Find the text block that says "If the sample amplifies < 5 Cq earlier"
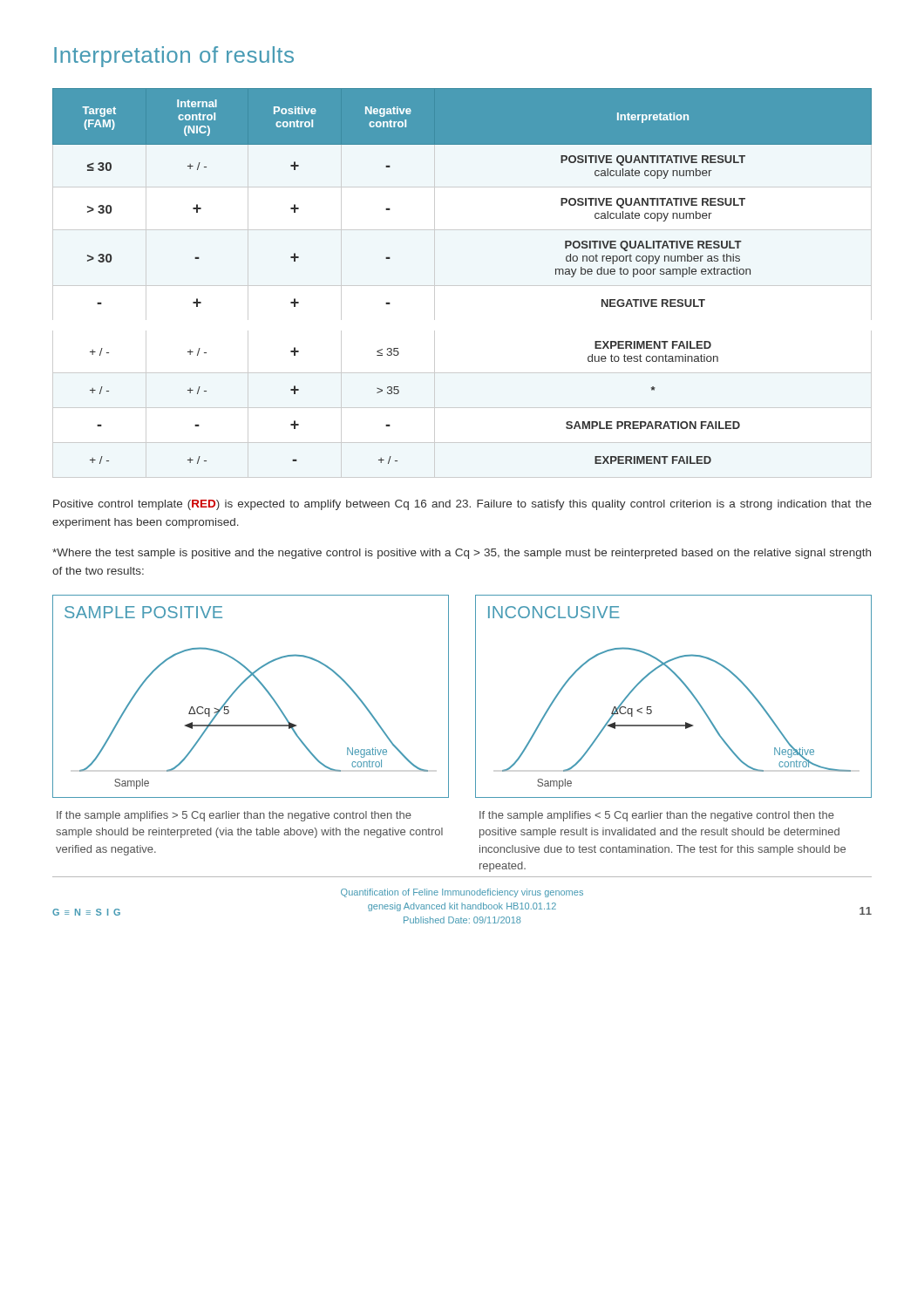This screenshot has width=924, height=1308. pyautogui.click(x=673, y=840)
